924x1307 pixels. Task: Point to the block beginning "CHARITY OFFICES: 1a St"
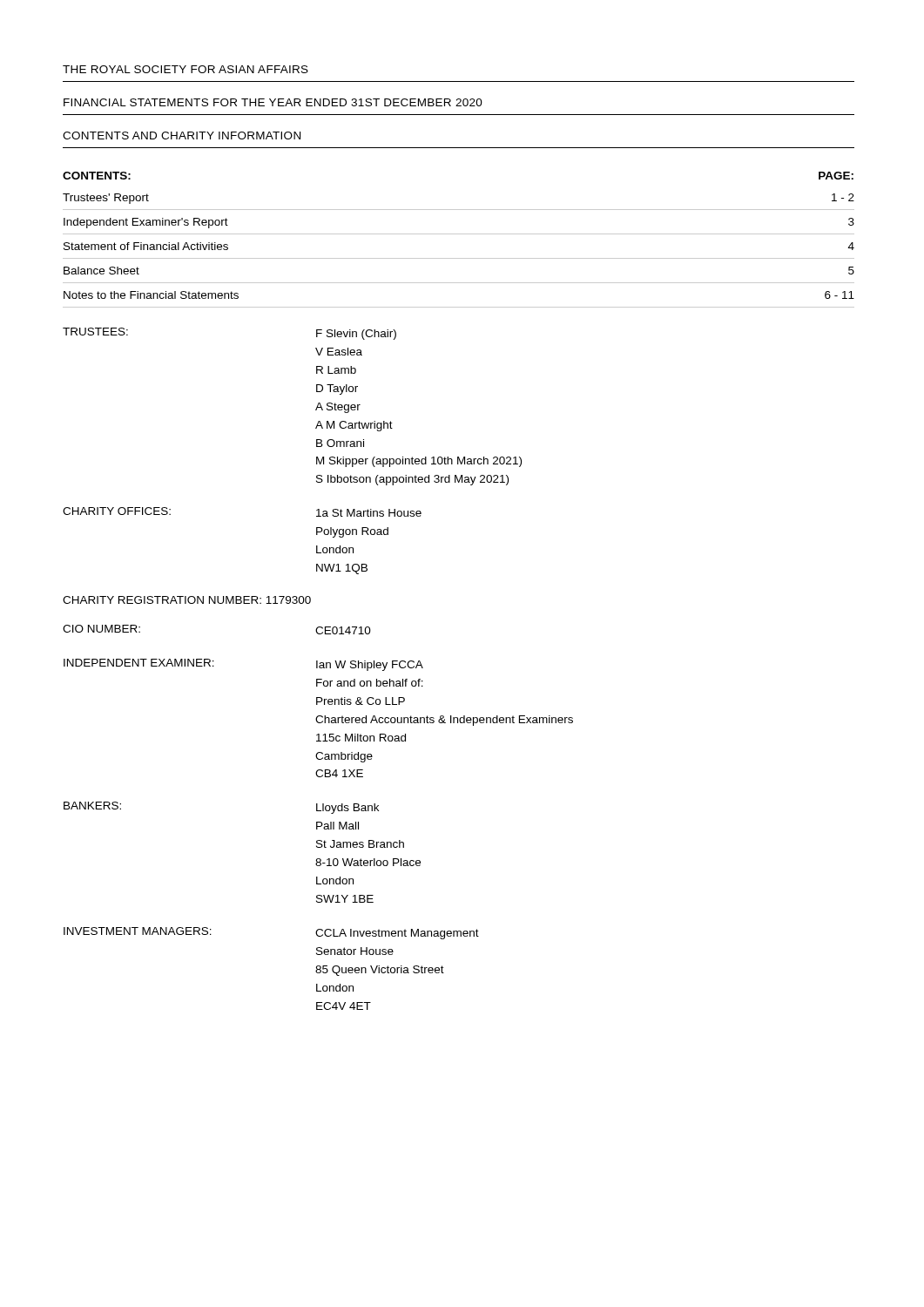(121, 514)
